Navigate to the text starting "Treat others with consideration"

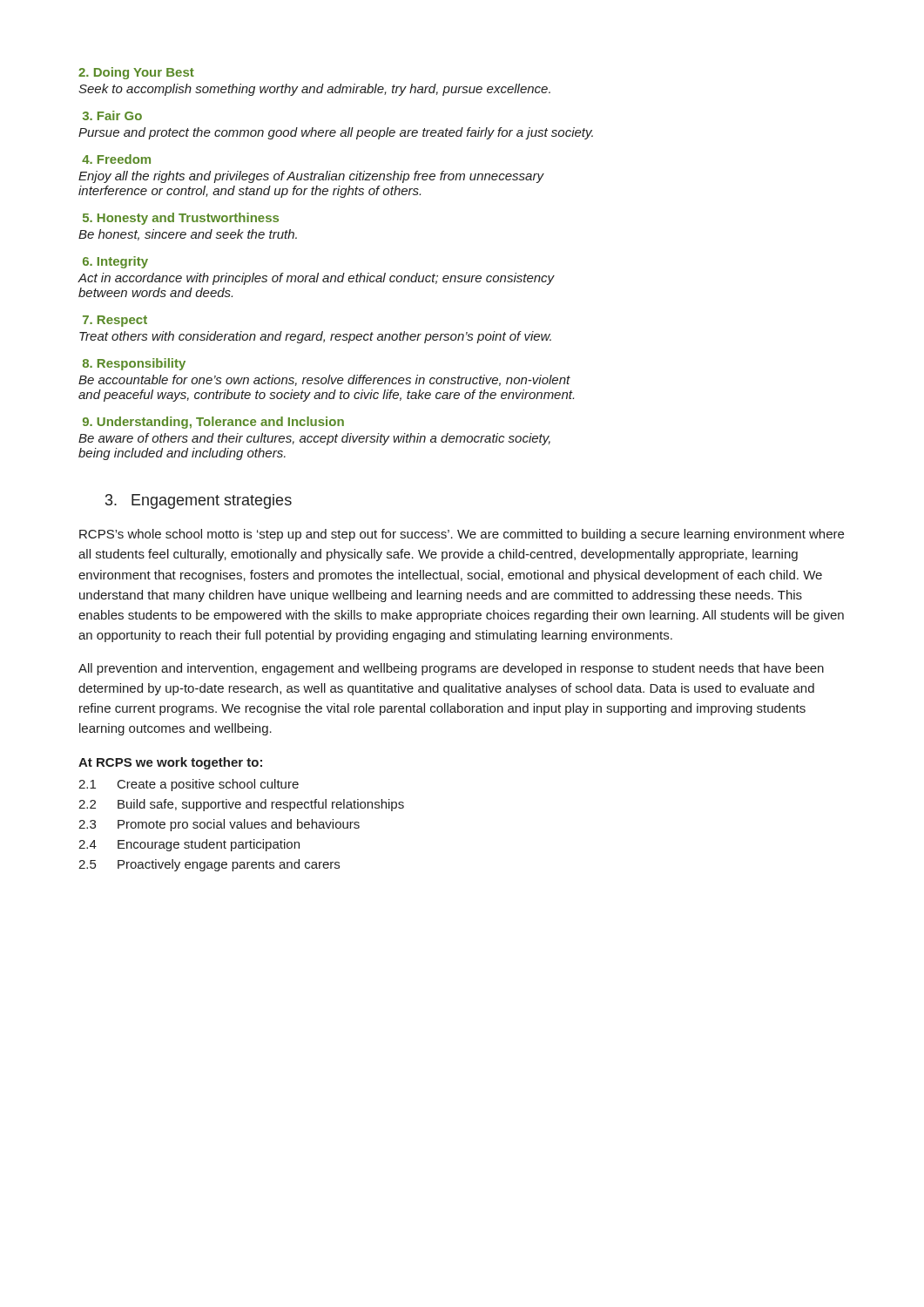[316, 336]
